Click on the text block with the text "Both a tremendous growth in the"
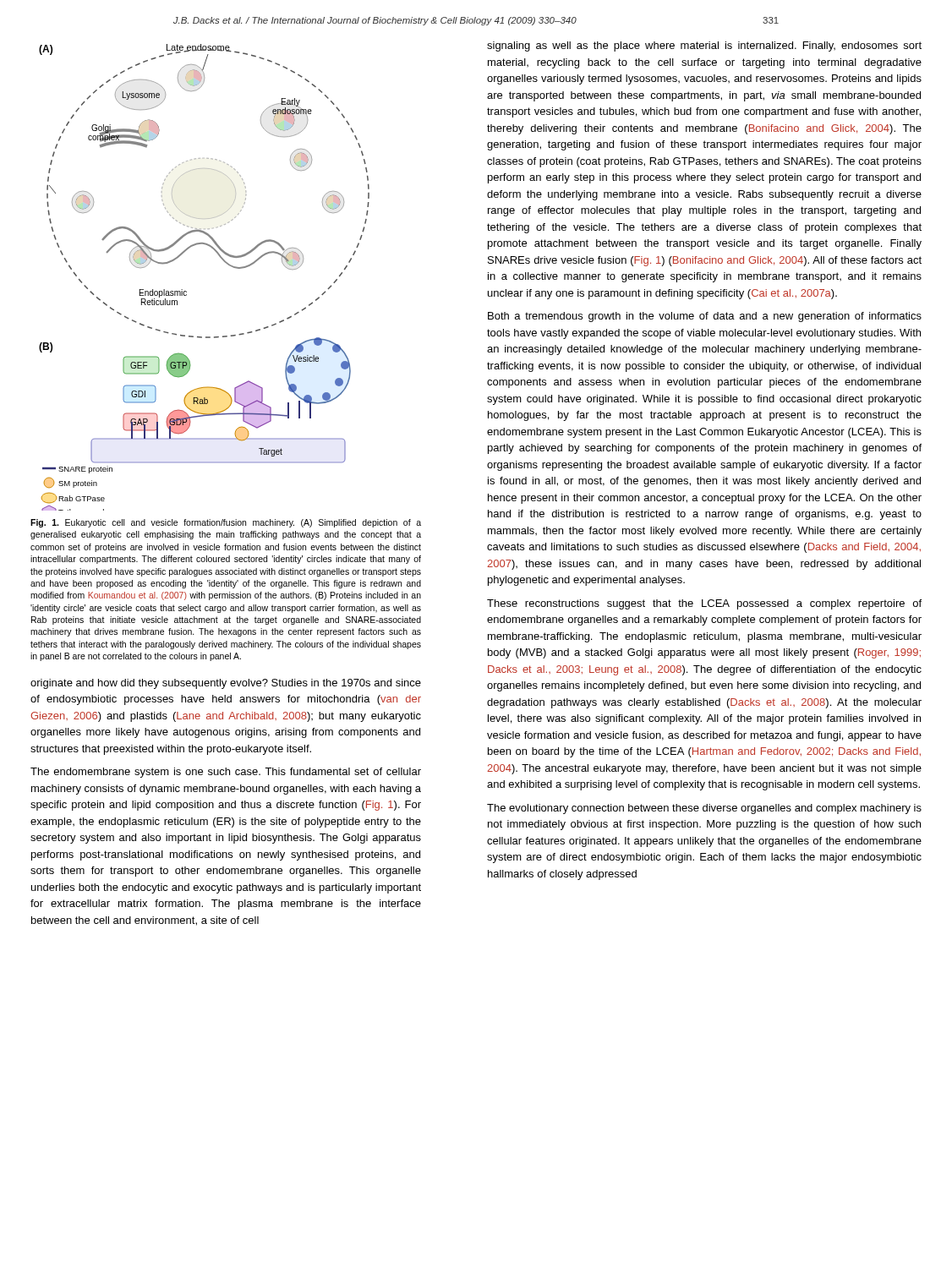 tap(704, 448)
